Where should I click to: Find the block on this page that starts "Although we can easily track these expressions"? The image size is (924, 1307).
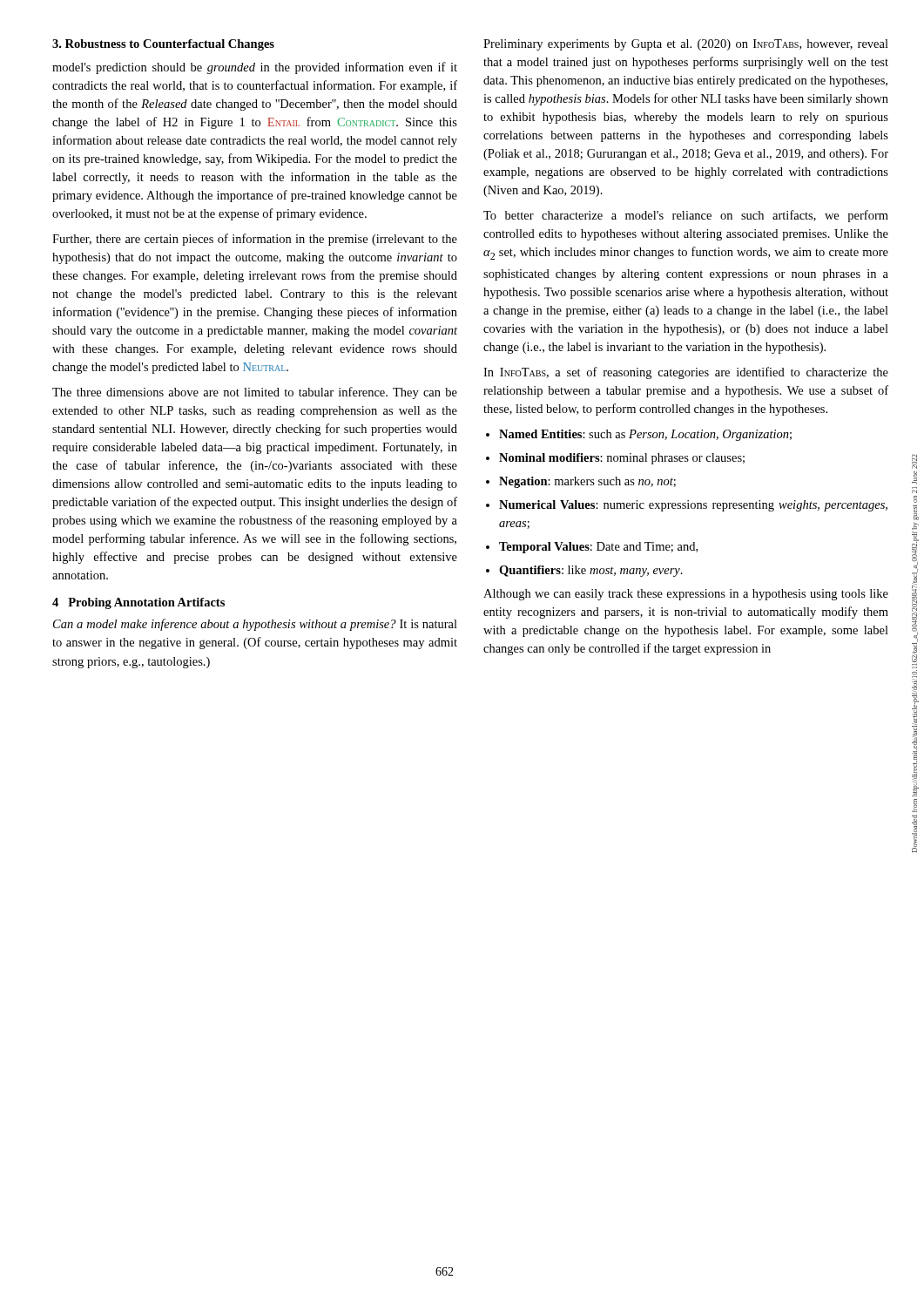tap(686, 621)
